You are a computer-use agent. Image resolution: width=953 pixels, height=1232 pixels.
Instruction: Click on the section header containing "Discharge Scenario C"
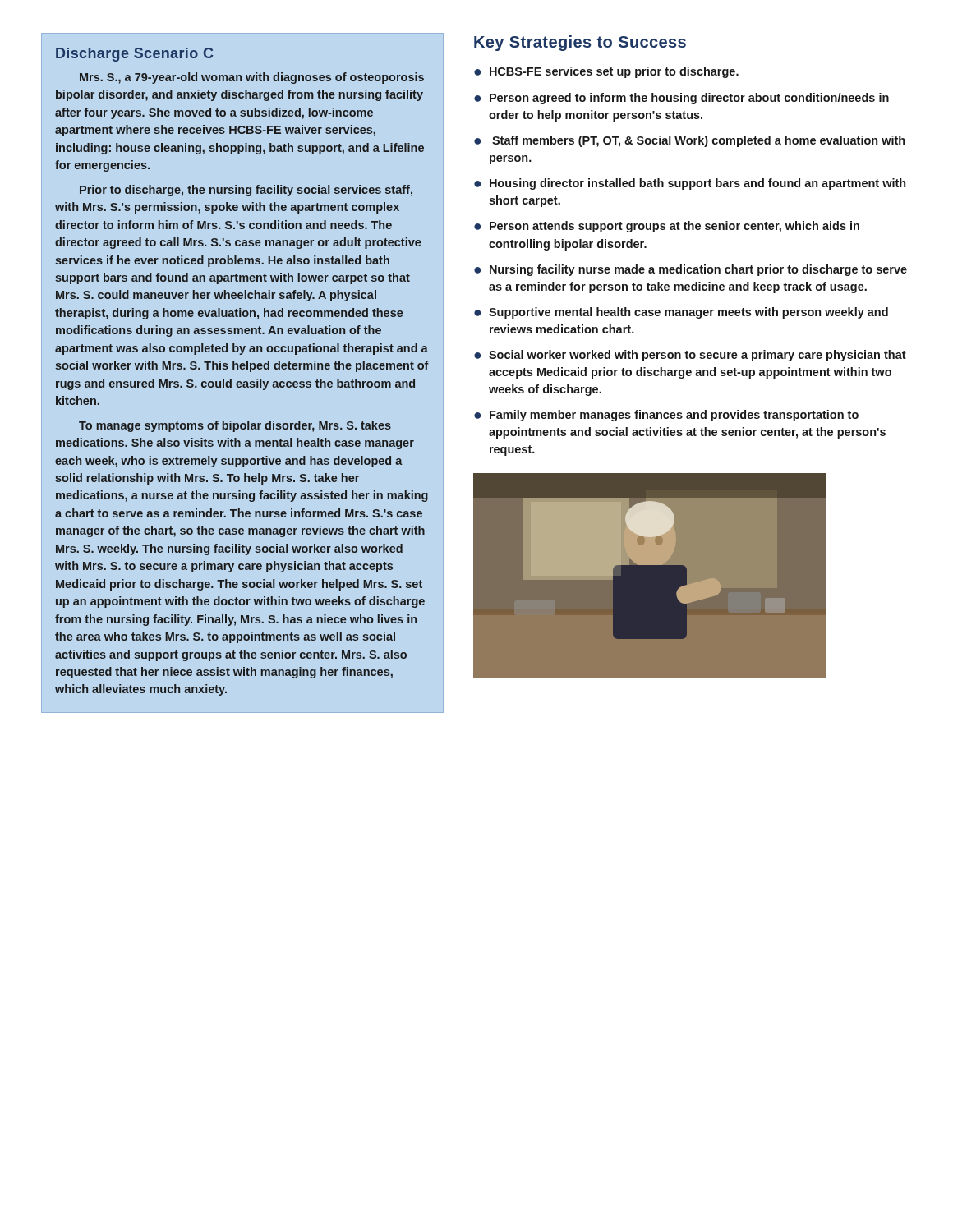tap(134, 53)
